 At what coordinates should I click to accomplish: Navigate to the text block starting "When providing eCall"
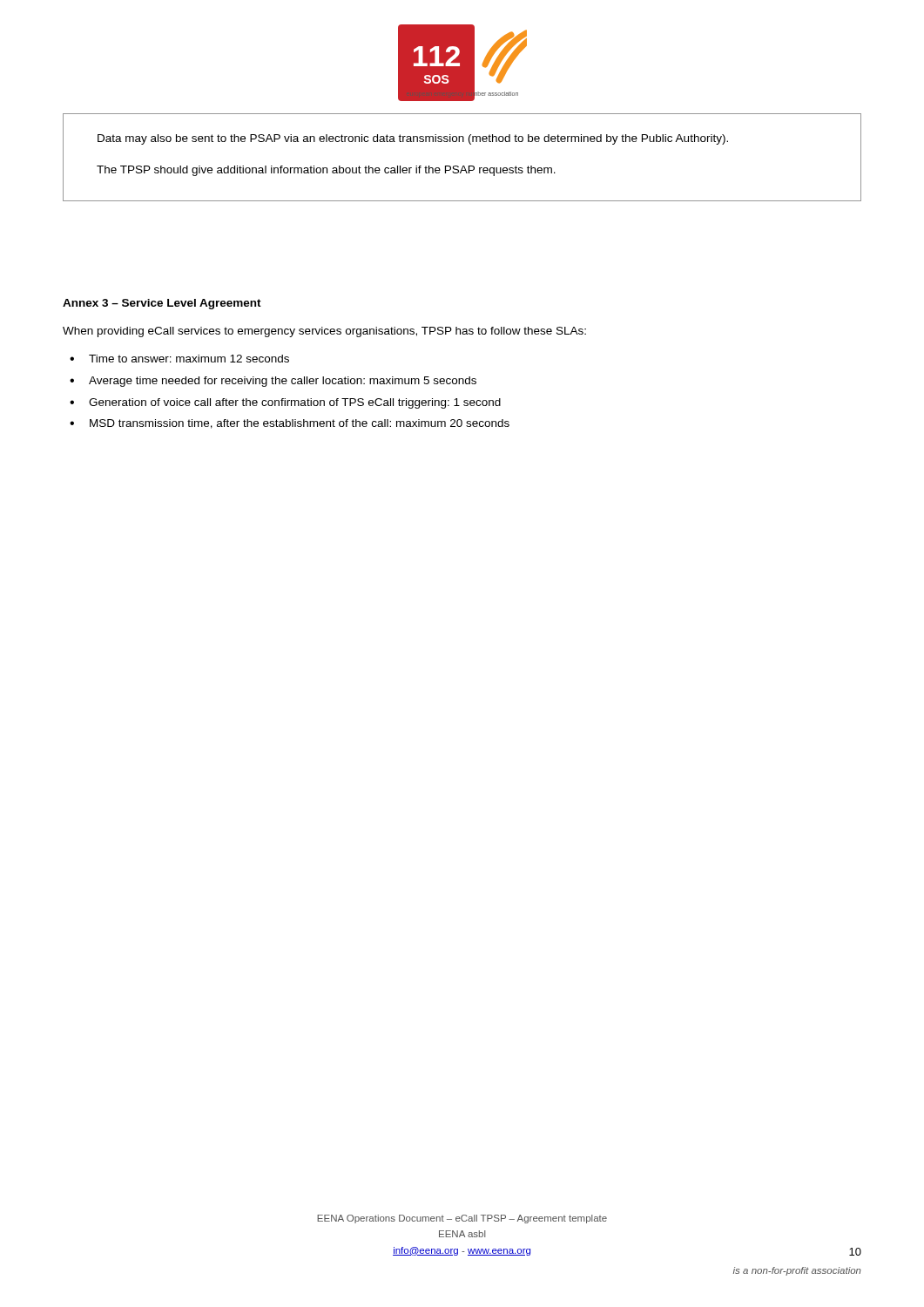pos(325,331)
